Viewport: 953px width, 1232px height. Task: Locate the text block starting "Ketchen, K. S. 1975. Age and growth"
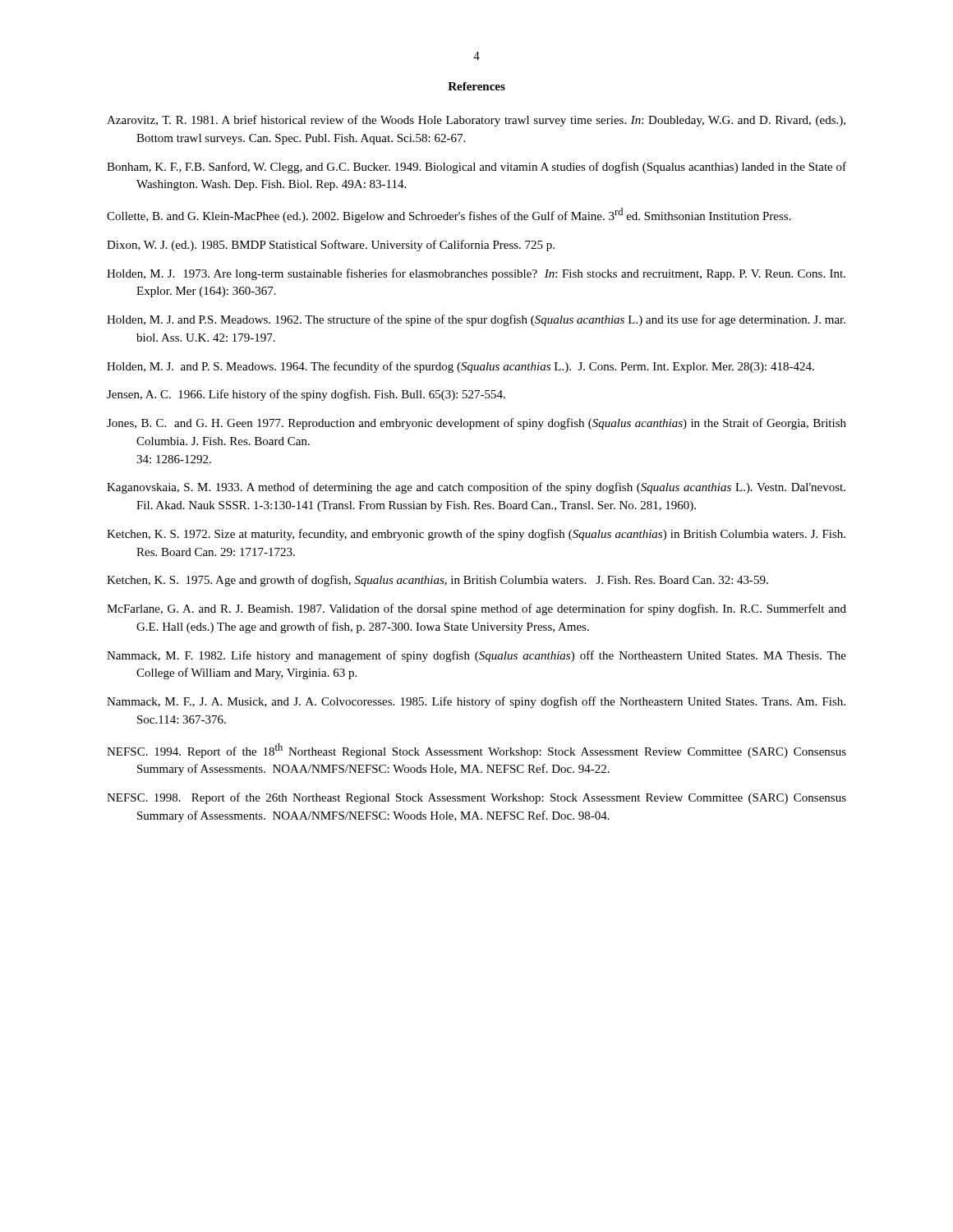coord(438,580)
